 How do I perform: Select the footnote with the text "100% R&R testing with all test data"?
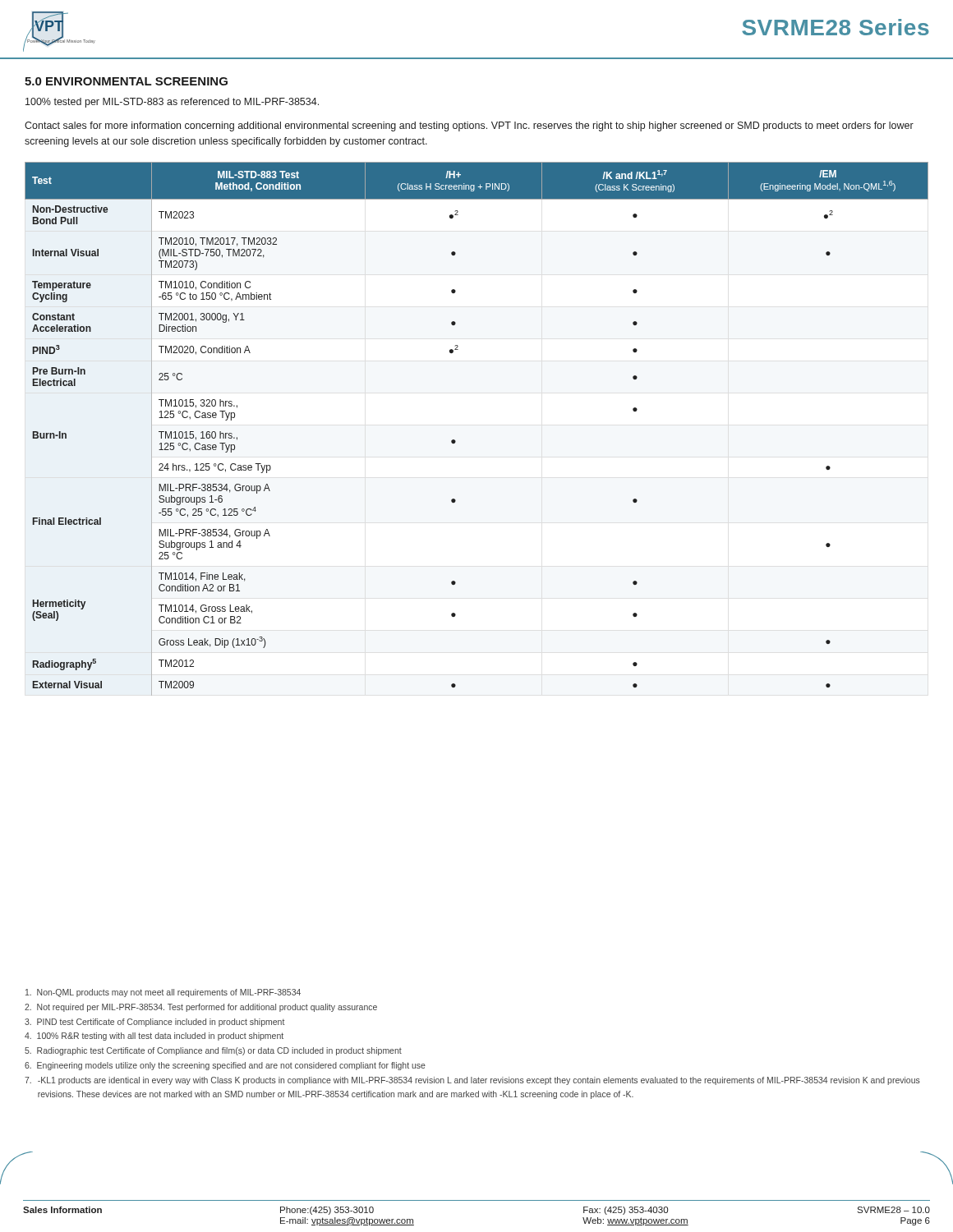154,1036
